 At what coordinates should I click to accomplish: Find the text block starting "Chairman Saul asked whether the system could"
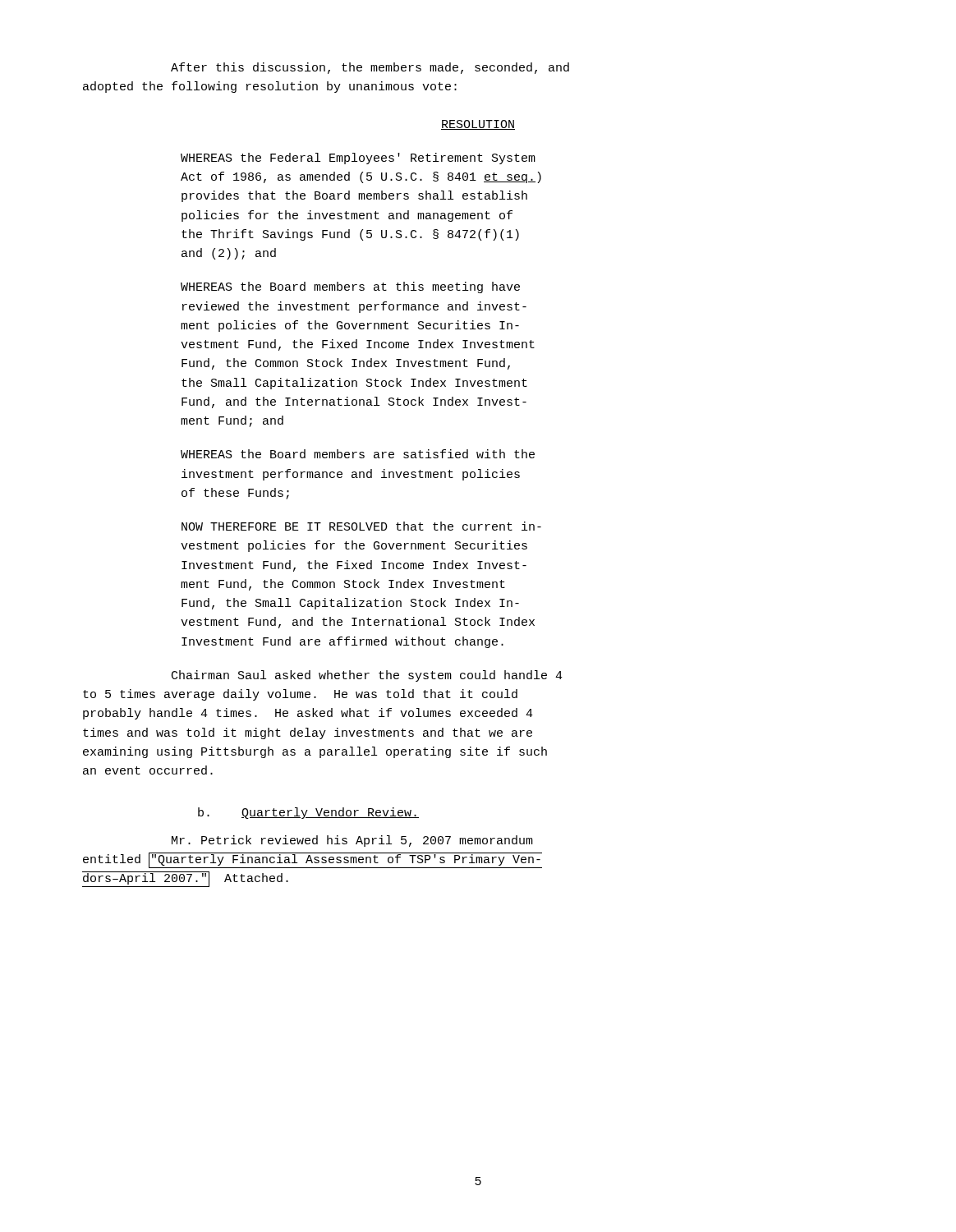(x=322, y=724)
